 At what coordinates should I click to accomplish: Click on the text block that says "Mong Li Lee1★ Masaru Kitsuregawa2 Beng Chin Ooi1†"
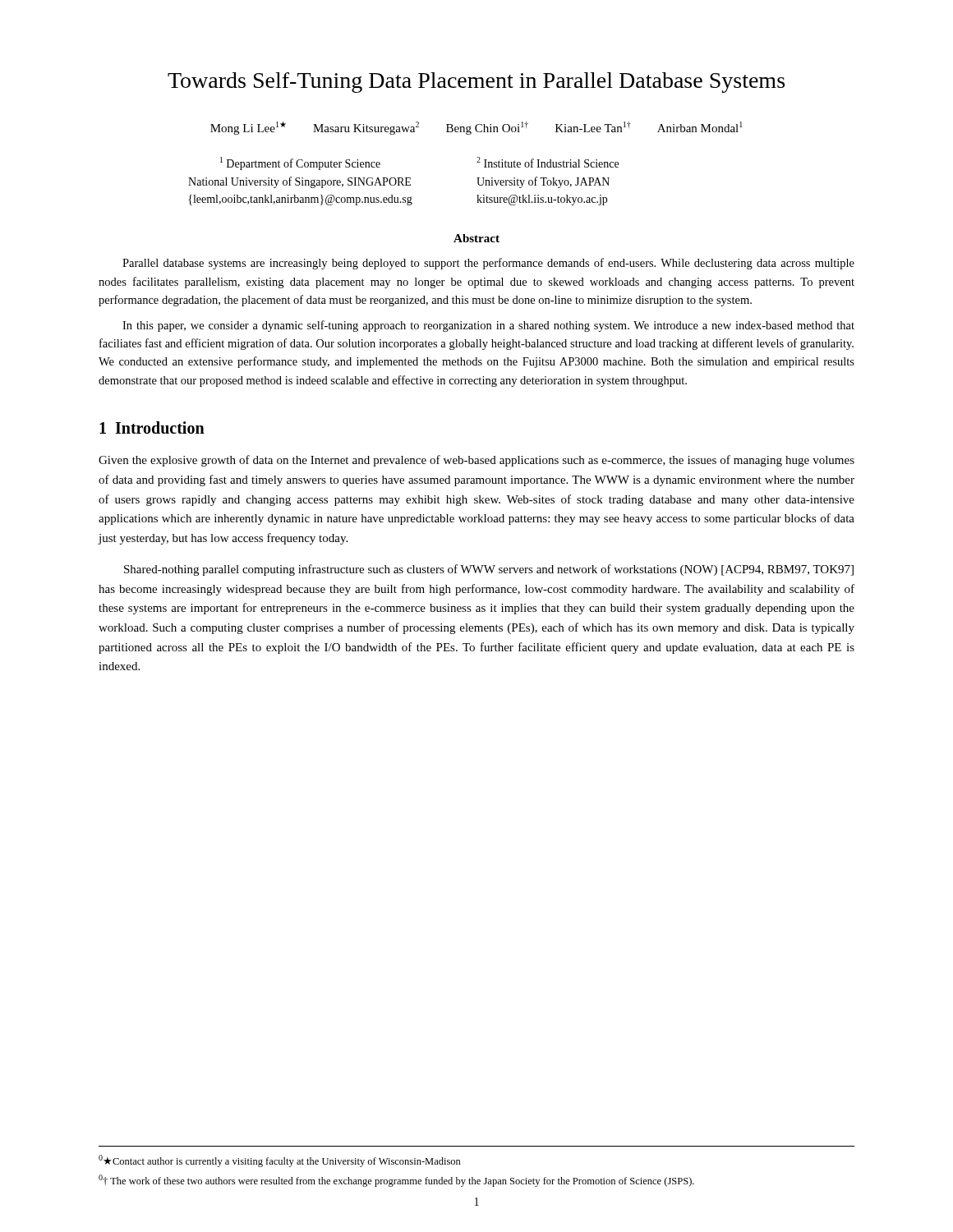coord(476,128)
